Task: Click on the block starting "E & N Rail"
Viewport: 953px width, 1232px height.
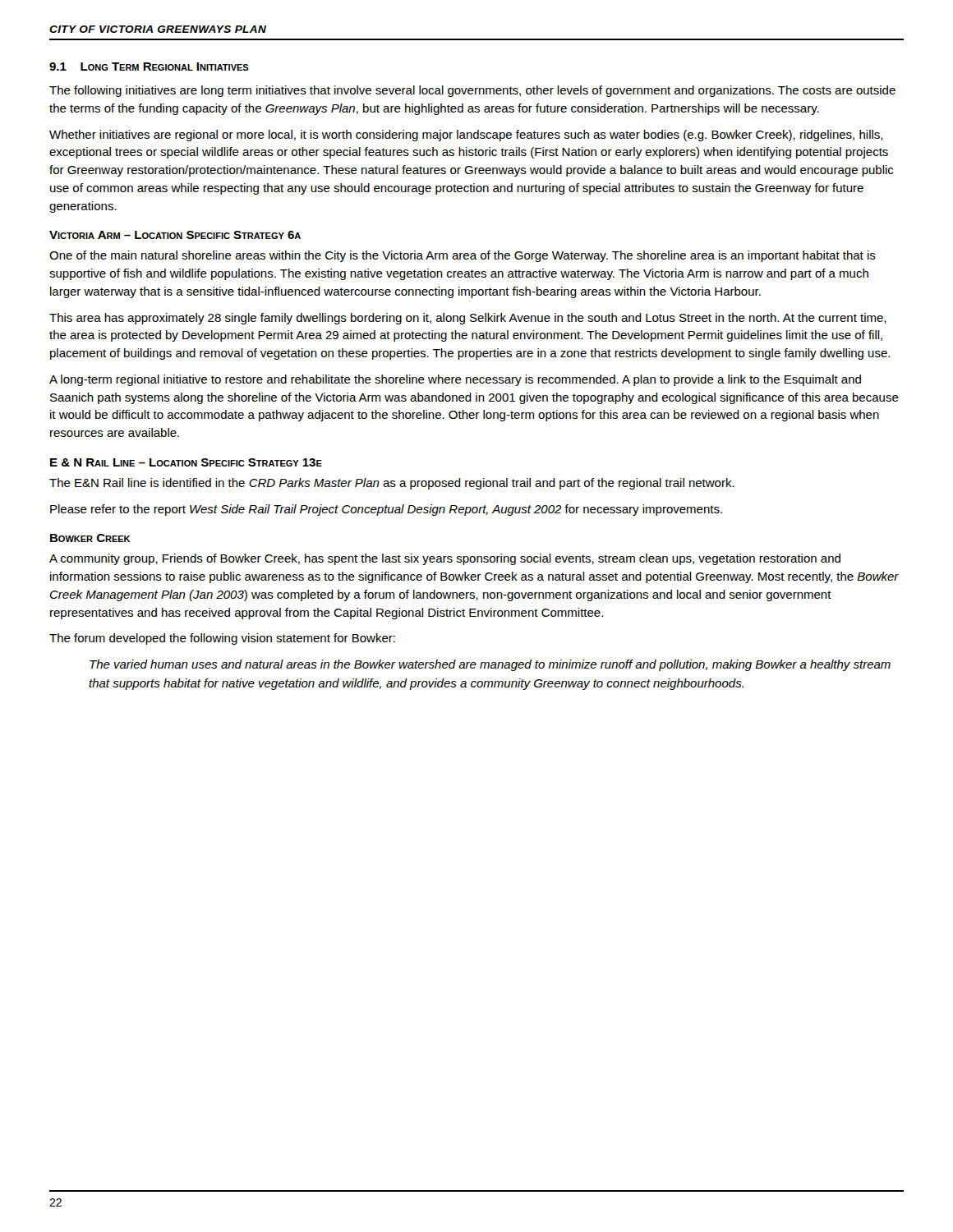Action: click(186, 462)
